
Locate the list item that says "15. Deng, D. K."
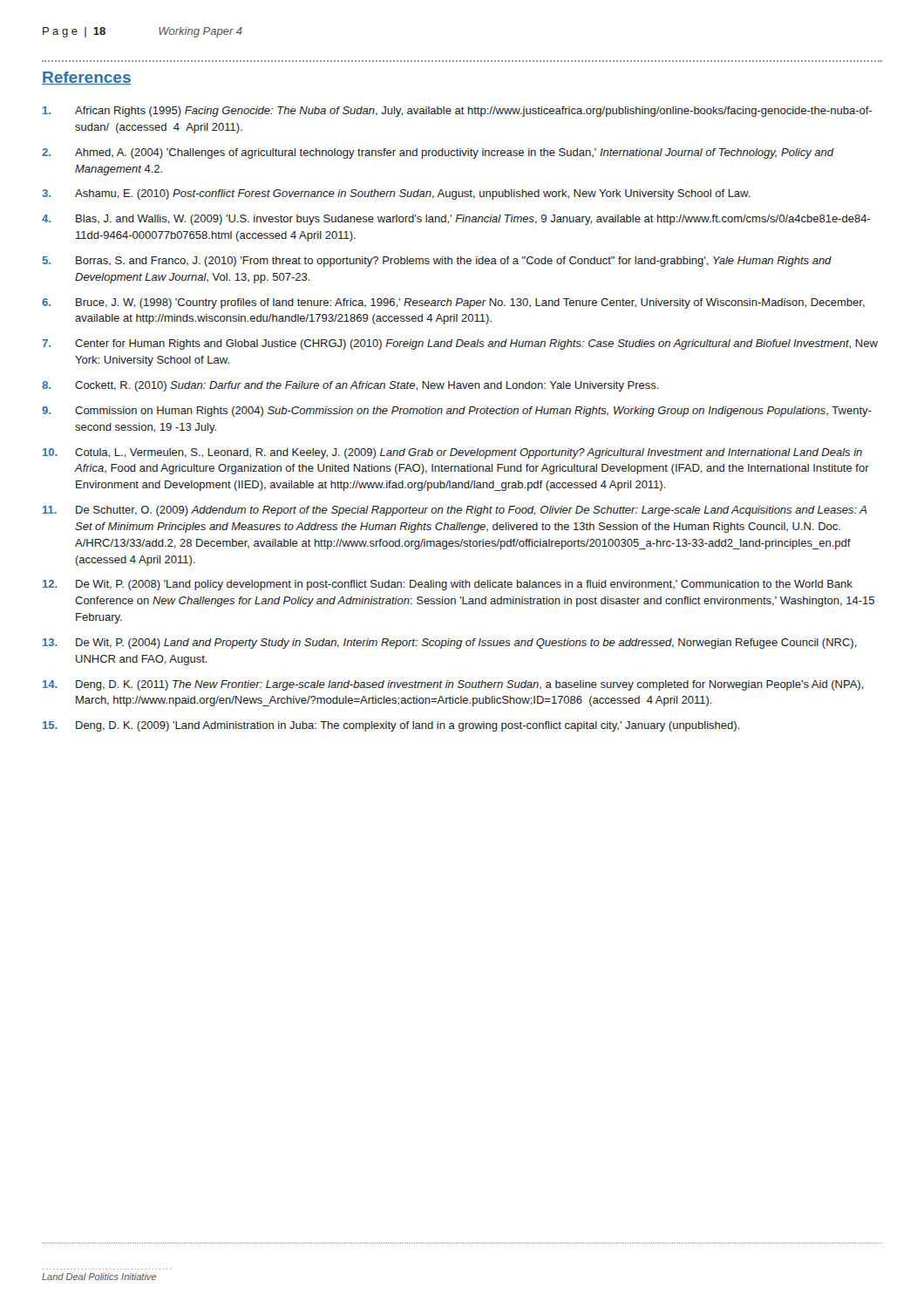coord(462,726)
